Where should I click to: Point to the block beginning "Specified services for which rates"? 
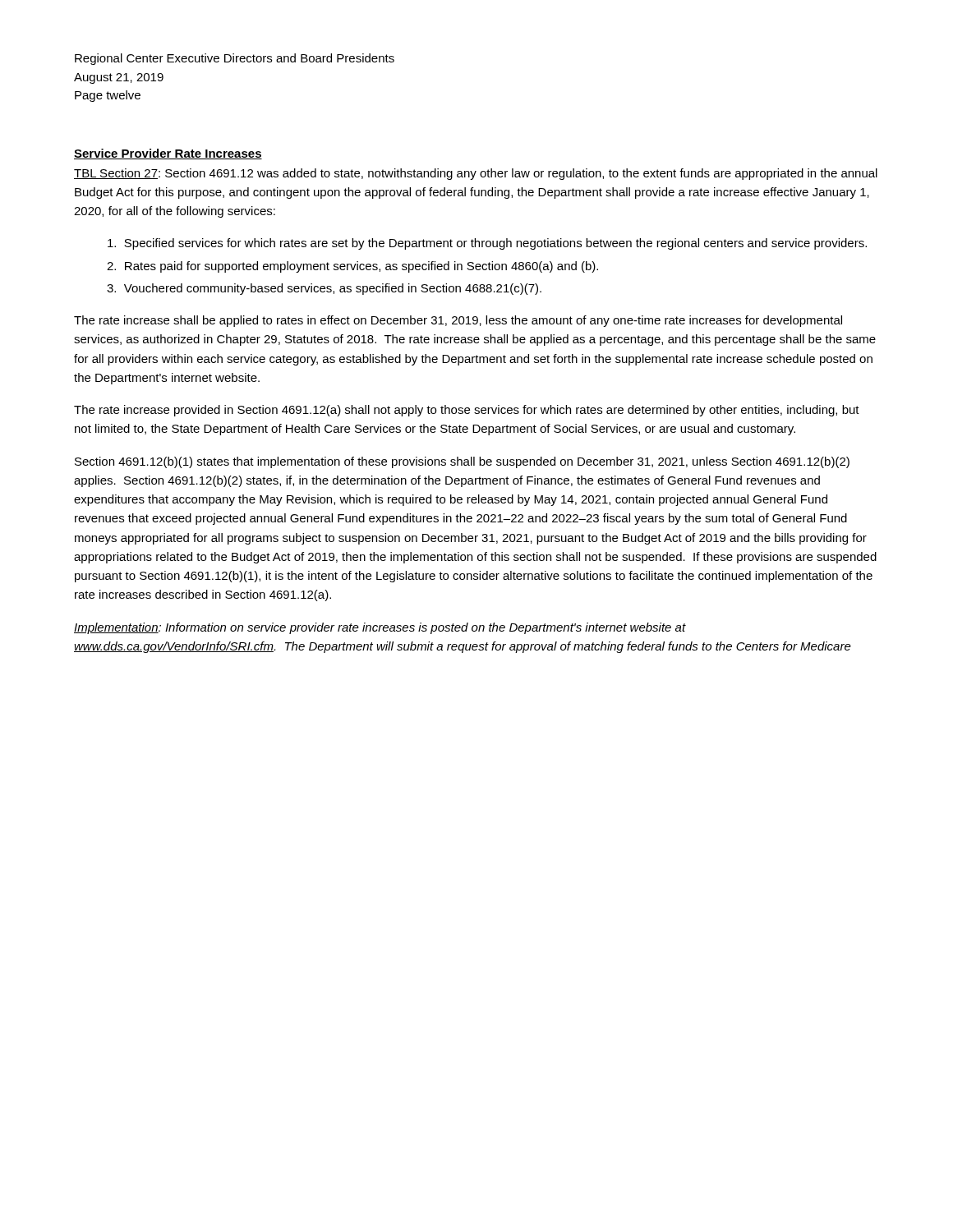click(487, 243)
